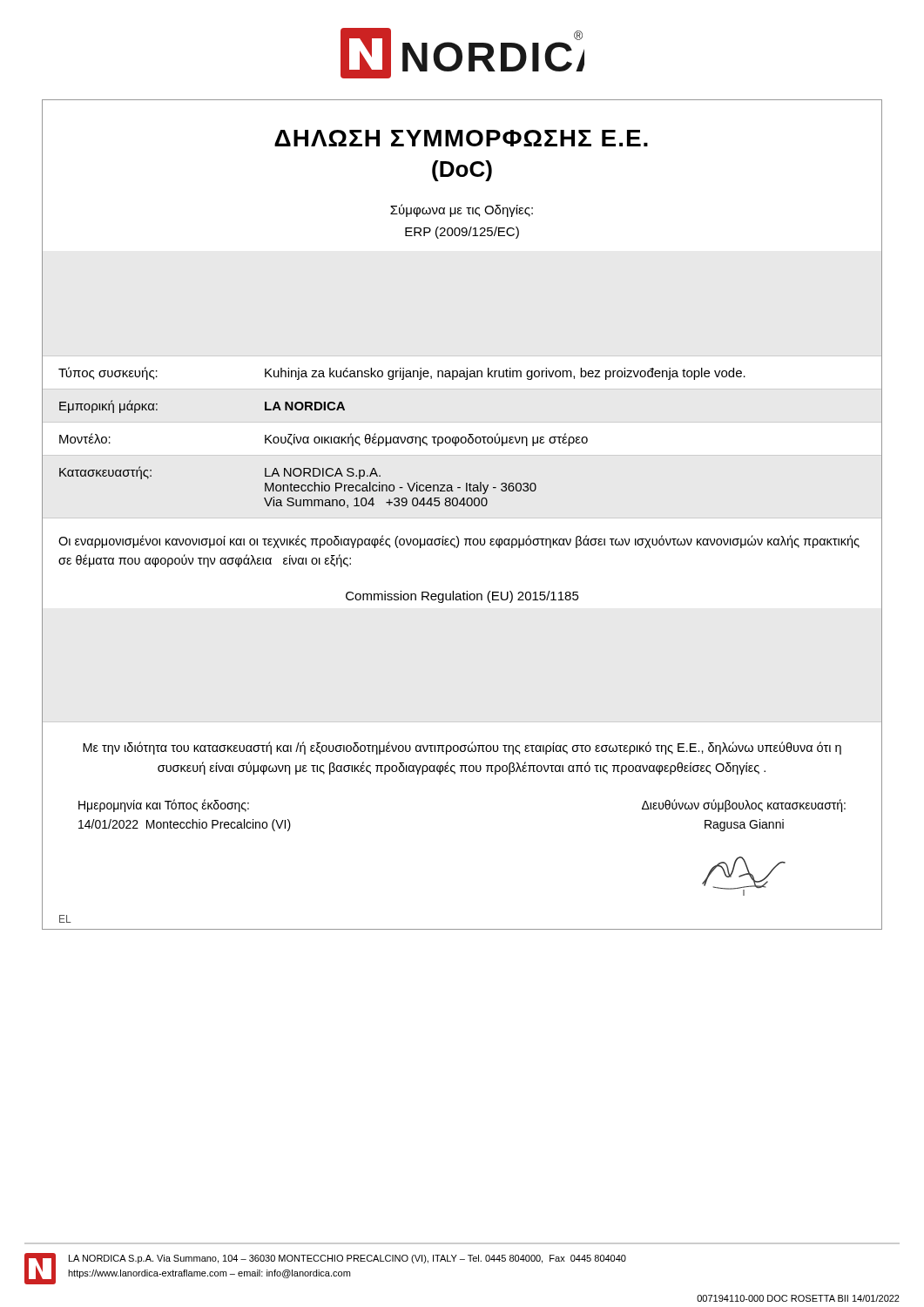
Task: Click on the title with the text "ΔΗΛΩΣΗ ΣΥΜΜΟΡΦΩΣΗΣ Ε.Ε. (DoC)"
Action: [x=462, y=154]
